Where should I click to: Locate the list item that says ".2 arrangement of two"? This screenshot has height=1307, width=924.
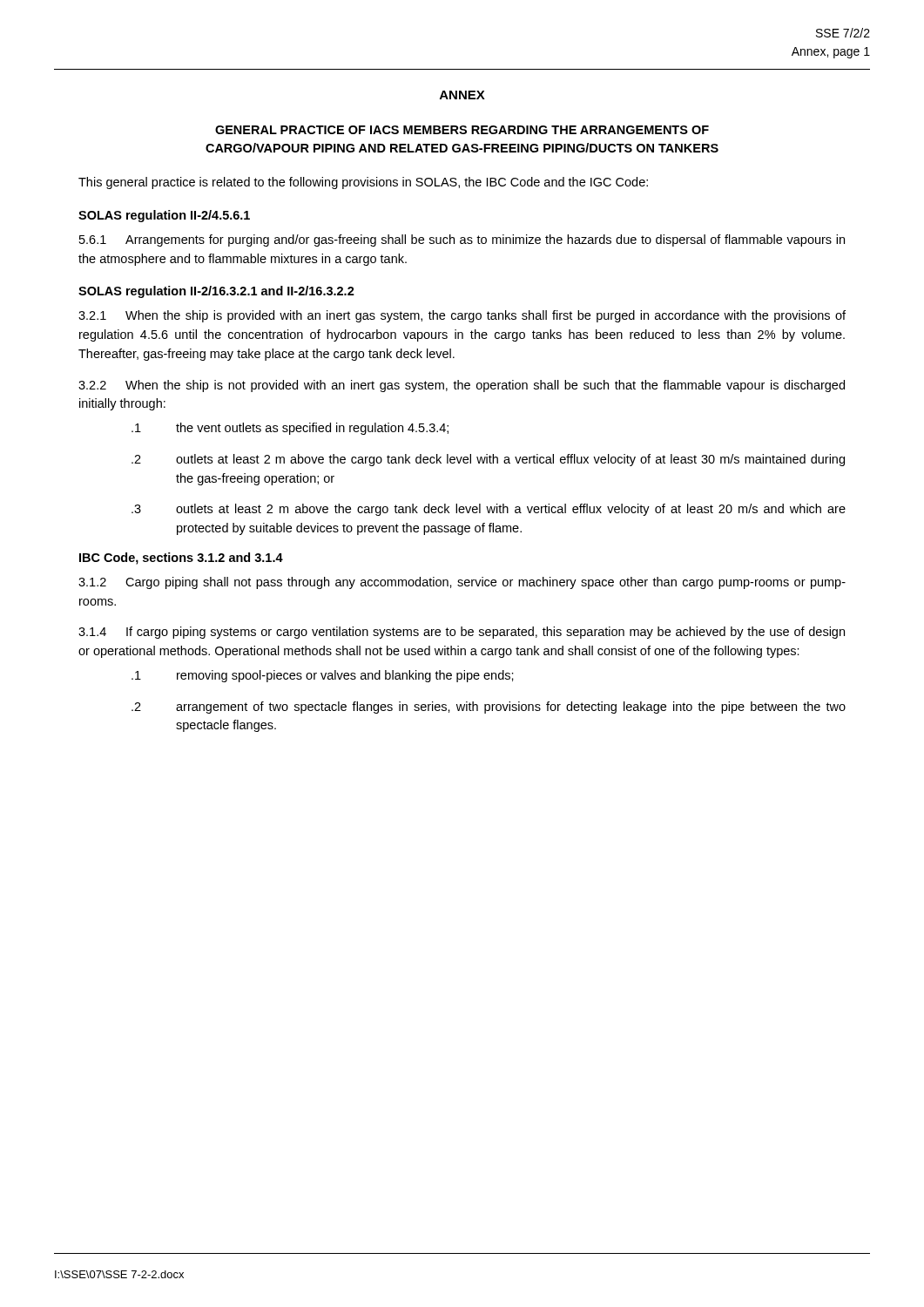[x=488, y=716]
